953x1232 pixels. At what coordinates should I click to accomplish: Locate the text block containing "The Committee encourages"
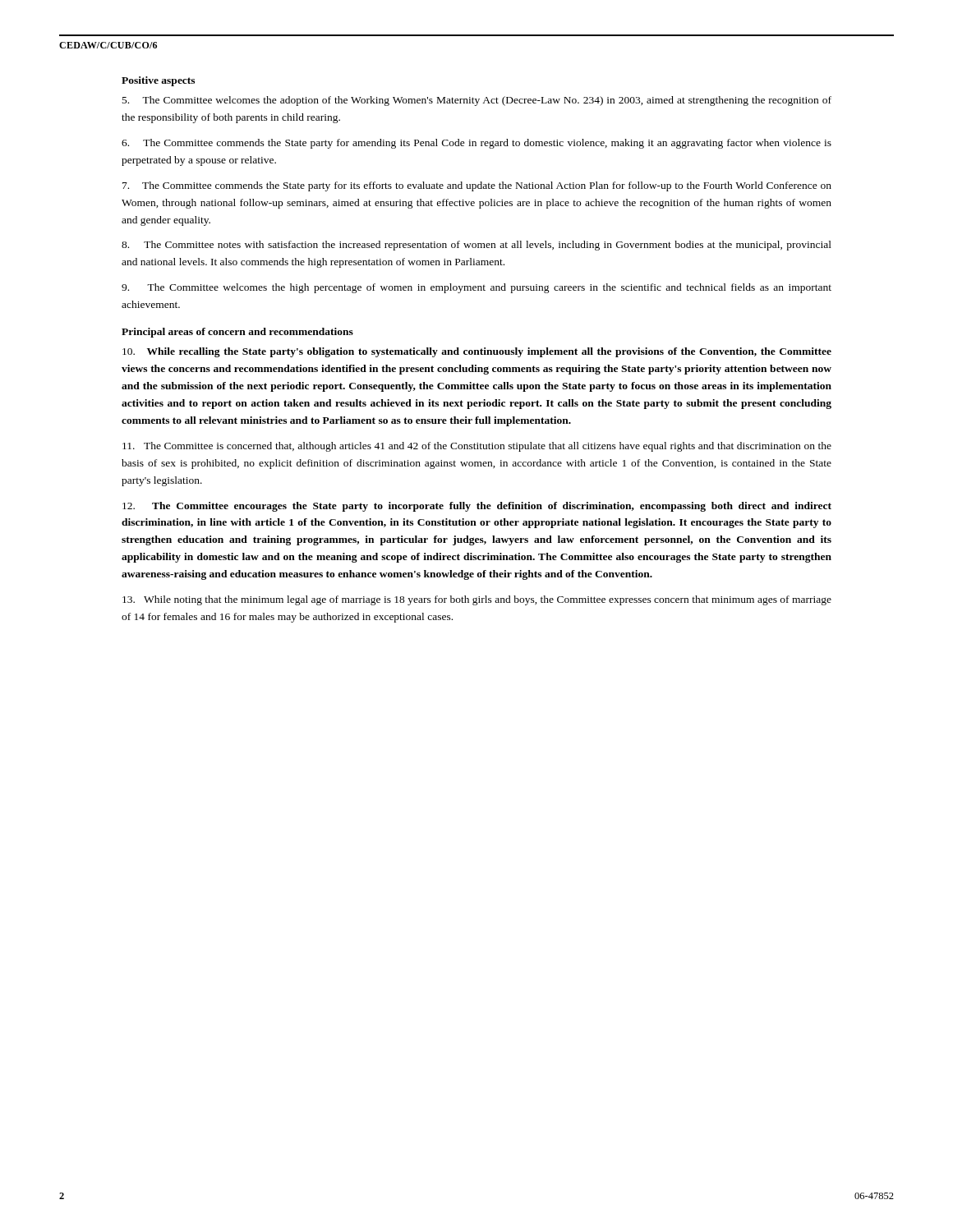[x=476, y=539]
